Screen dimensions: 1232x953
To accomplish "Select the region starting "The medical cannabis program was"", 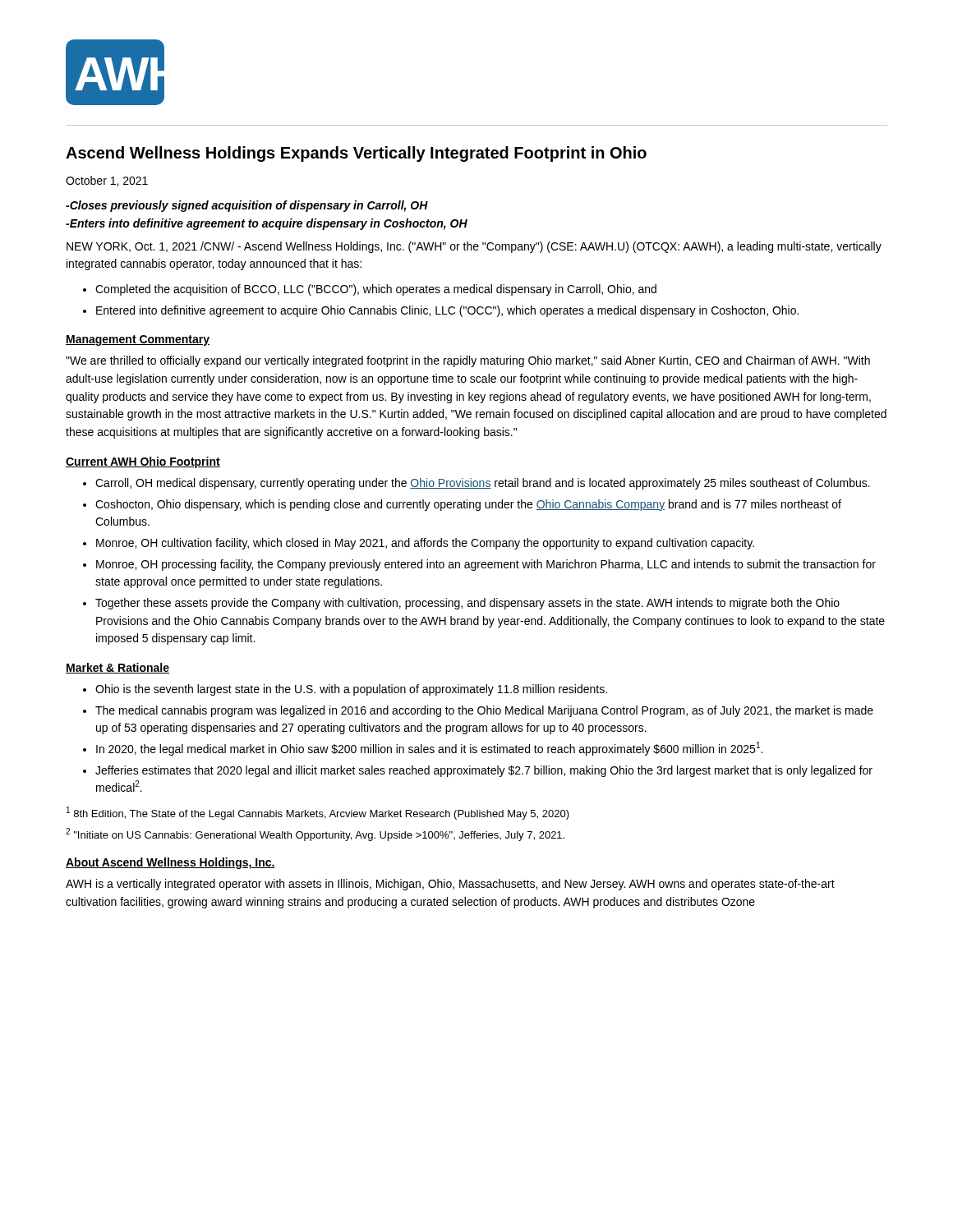I will click(x=484, y=719).
